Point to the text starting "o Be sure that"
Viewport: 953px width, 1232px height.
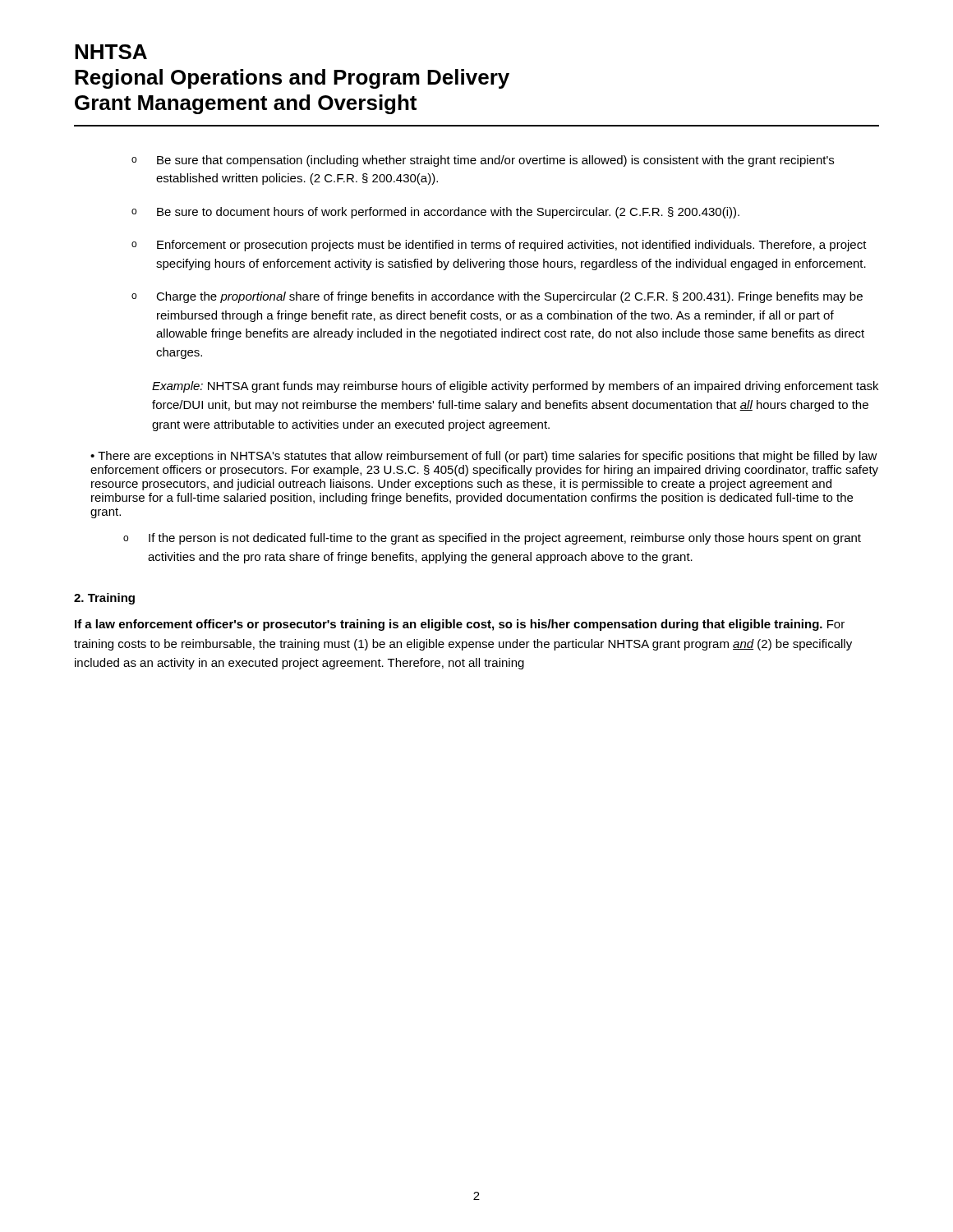(505, 169)
